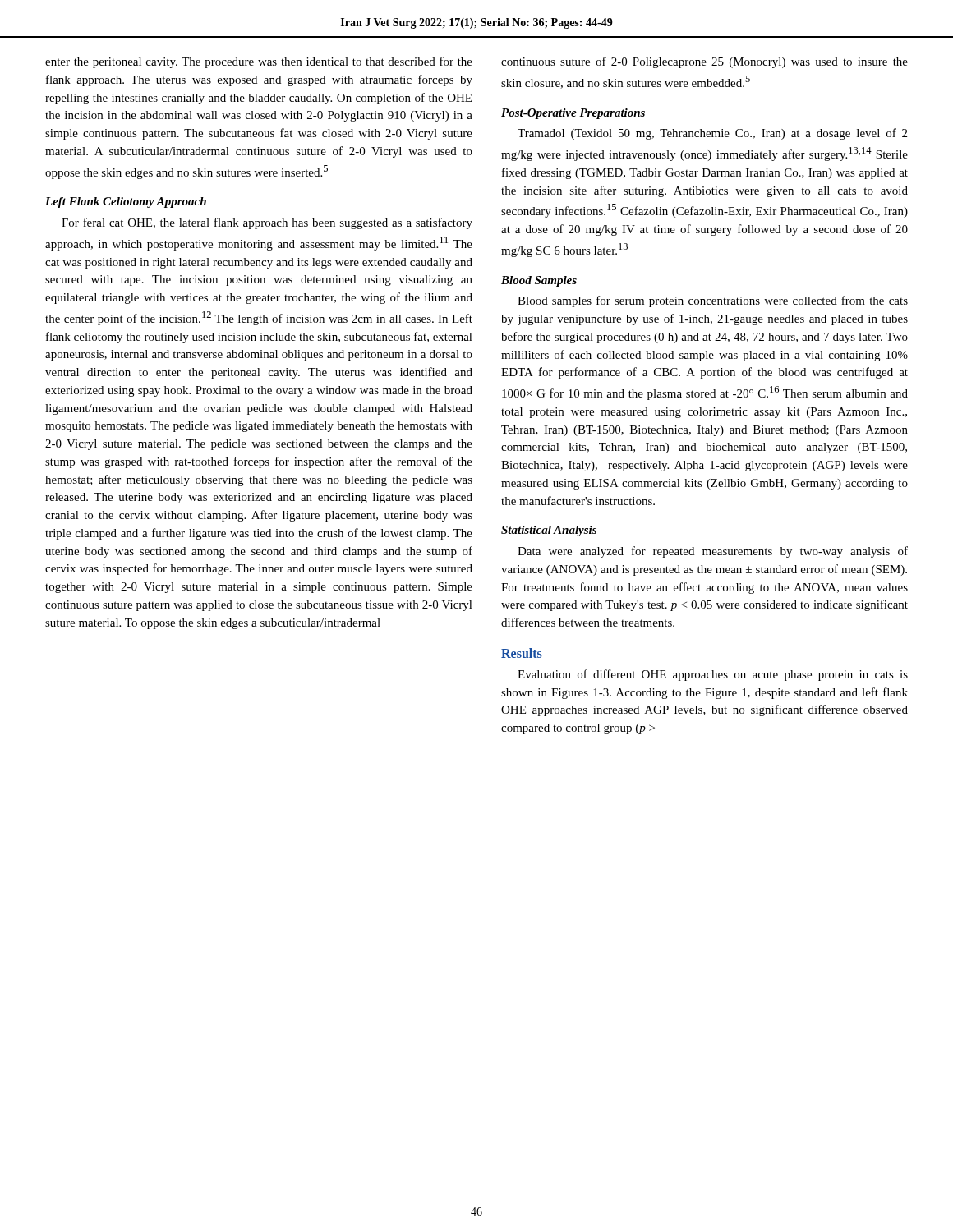Click on the element starting "Tramadol (Texidol 50 mg, Tehranchemie Co., Iran)"

705,192
